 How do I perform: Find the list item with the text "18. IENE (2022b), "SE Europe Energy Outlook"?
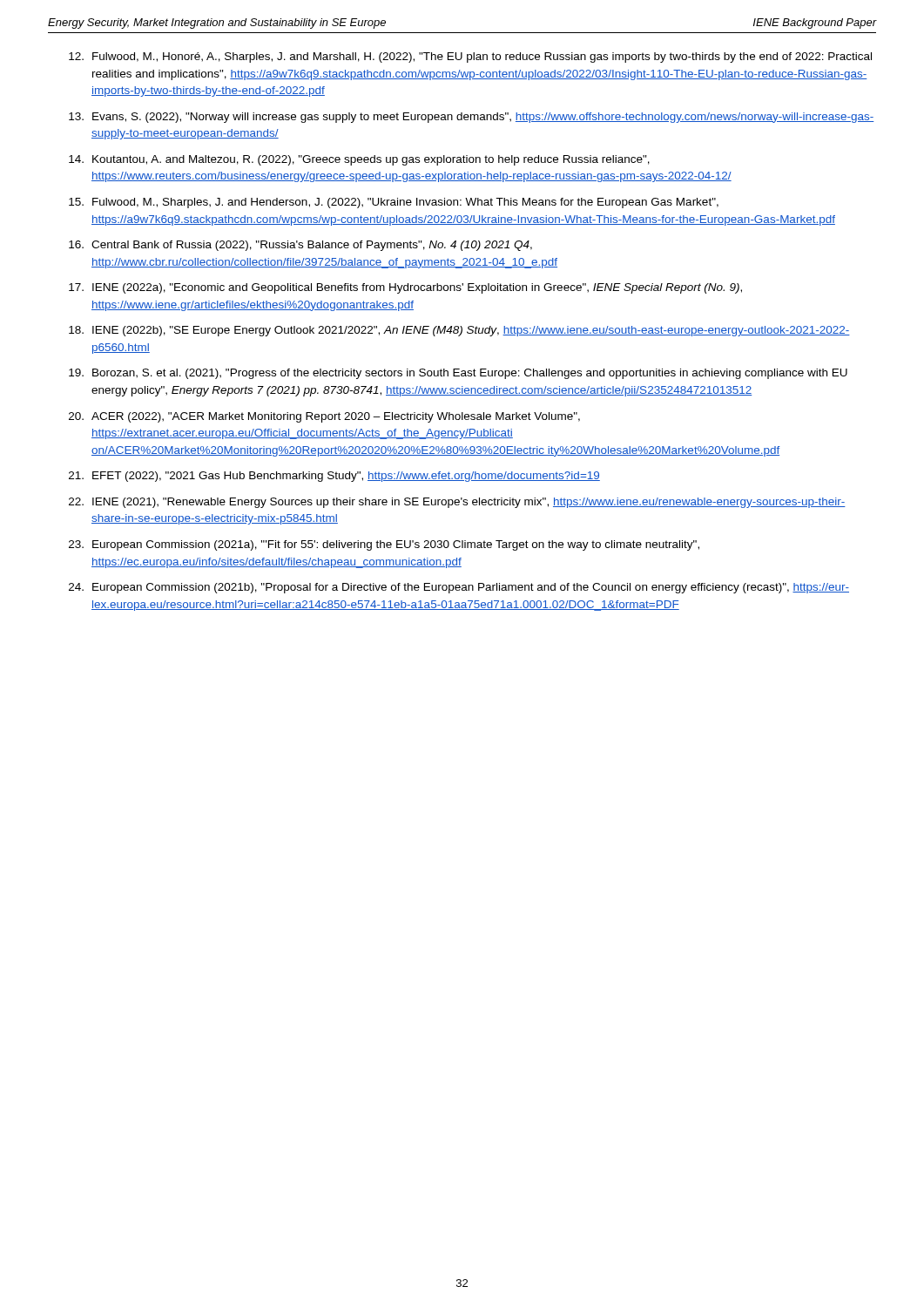pos(462,339)
